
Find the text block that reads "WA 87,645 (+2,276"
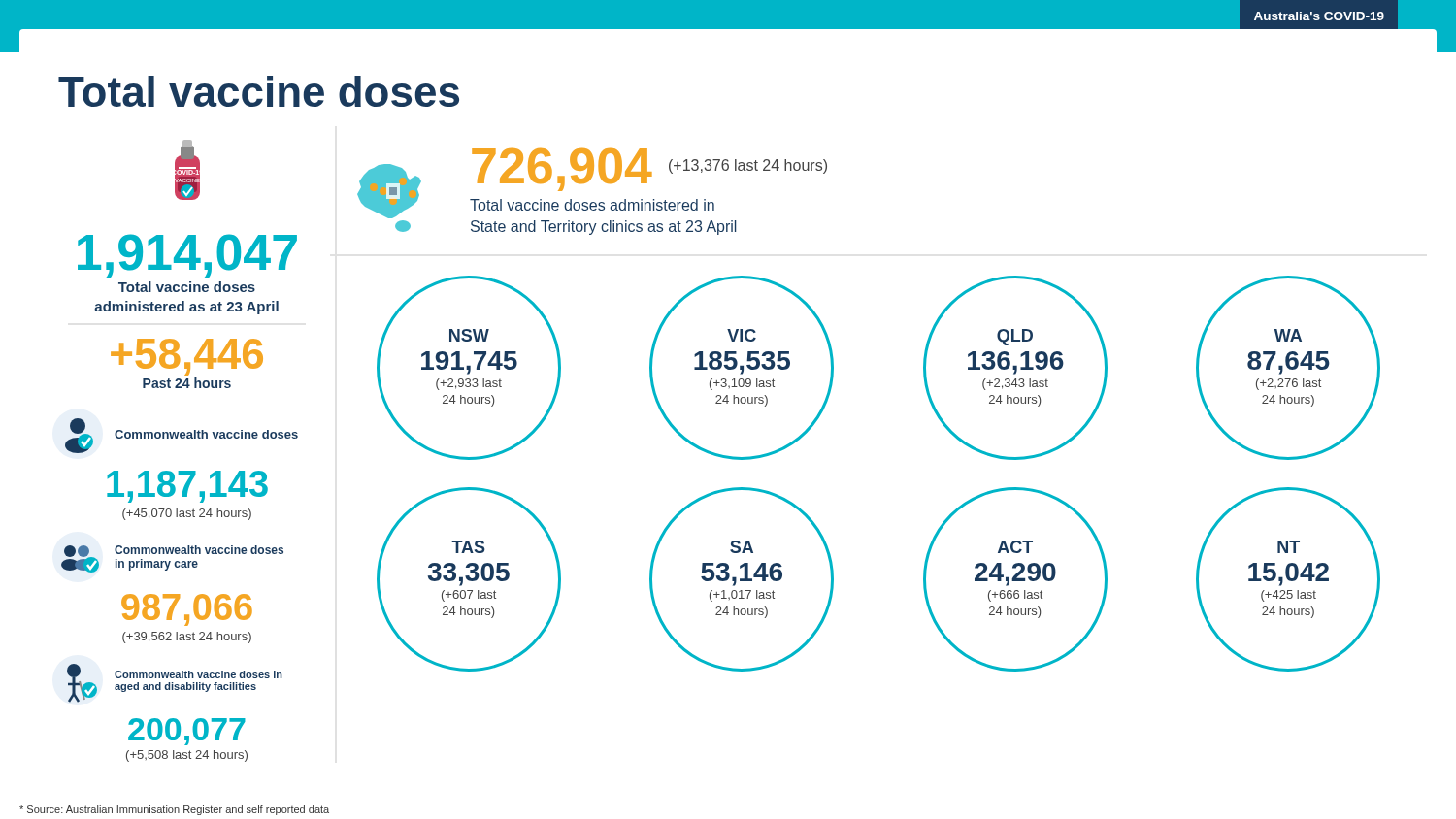(1288, 367)
